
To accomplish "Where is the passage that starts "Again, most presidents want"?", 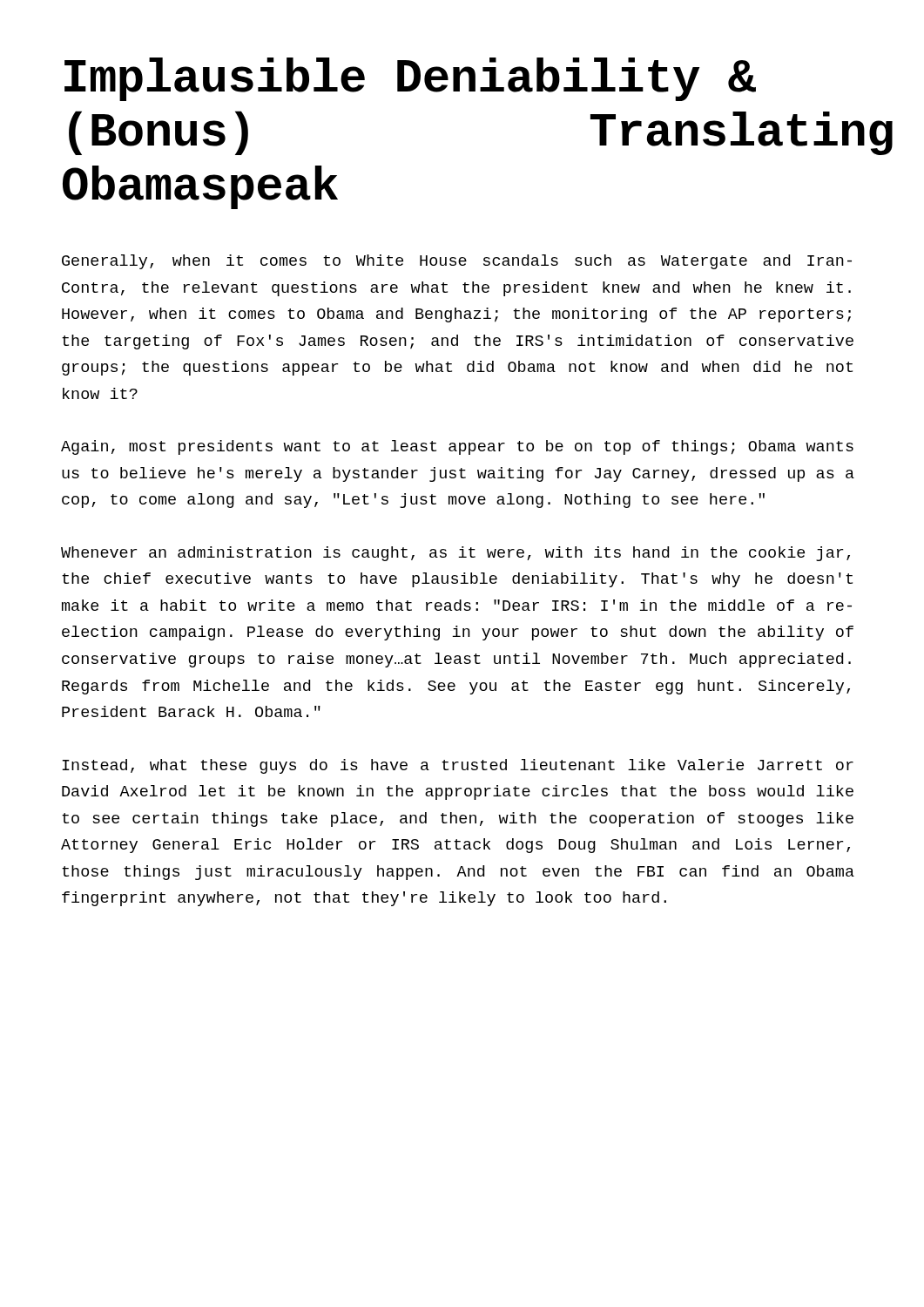I will tap(458, 474).
